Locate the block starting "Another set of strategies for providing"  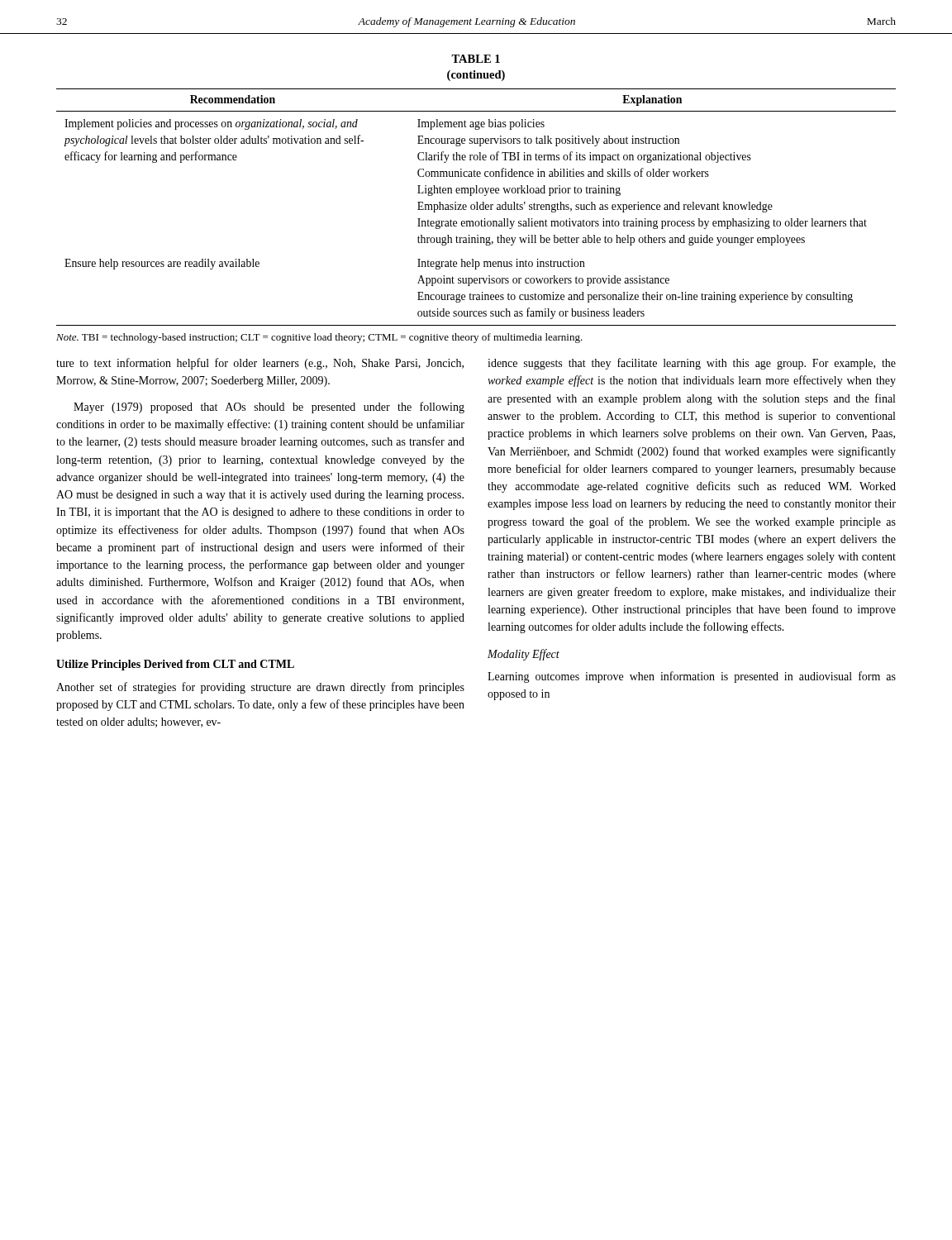click(x=260, y=705)
